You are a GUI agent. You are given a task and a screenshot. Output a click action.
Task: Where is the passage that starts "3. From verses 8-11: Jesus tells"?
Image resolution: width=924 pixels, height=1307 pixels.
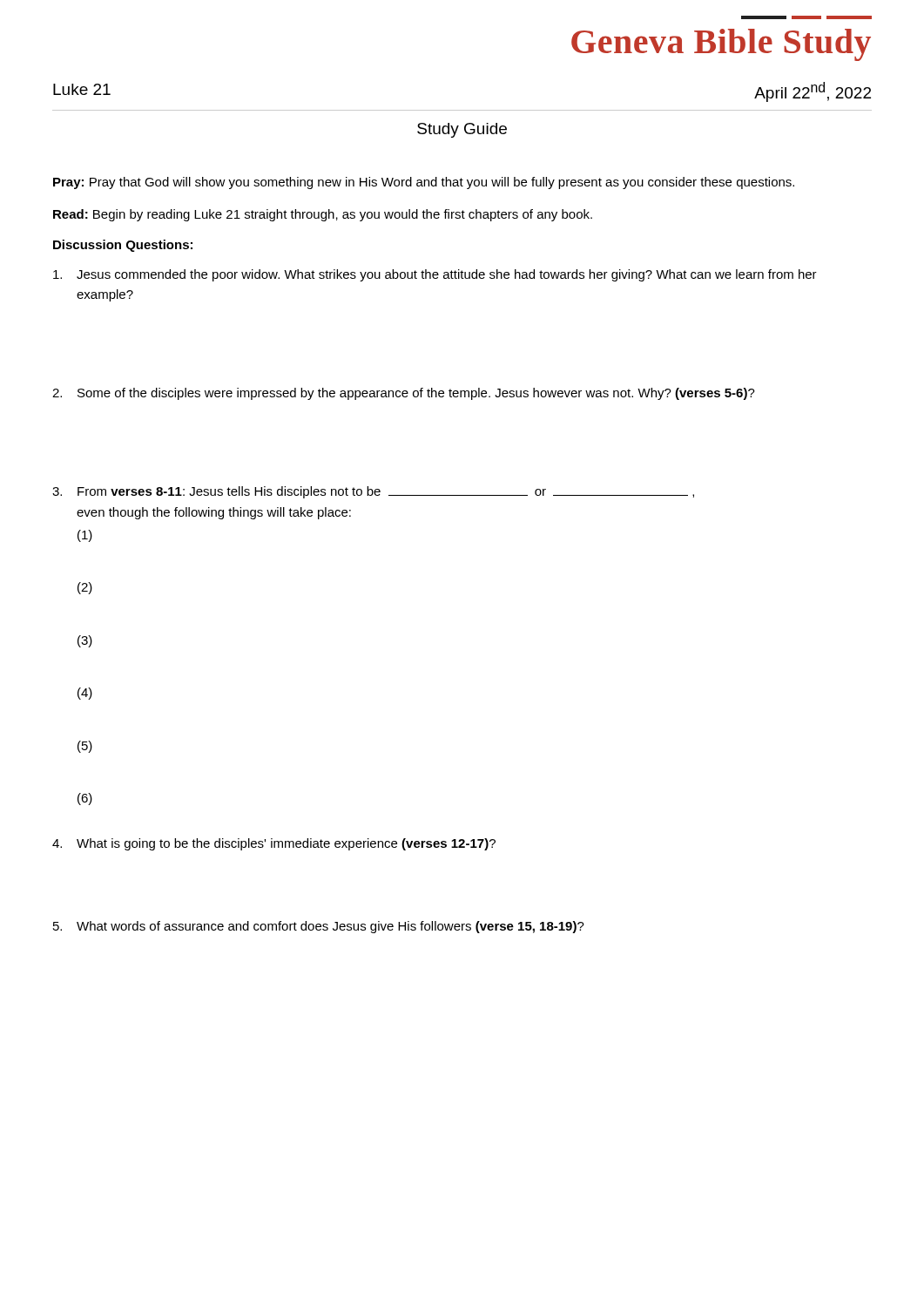[x=374, y=501]
